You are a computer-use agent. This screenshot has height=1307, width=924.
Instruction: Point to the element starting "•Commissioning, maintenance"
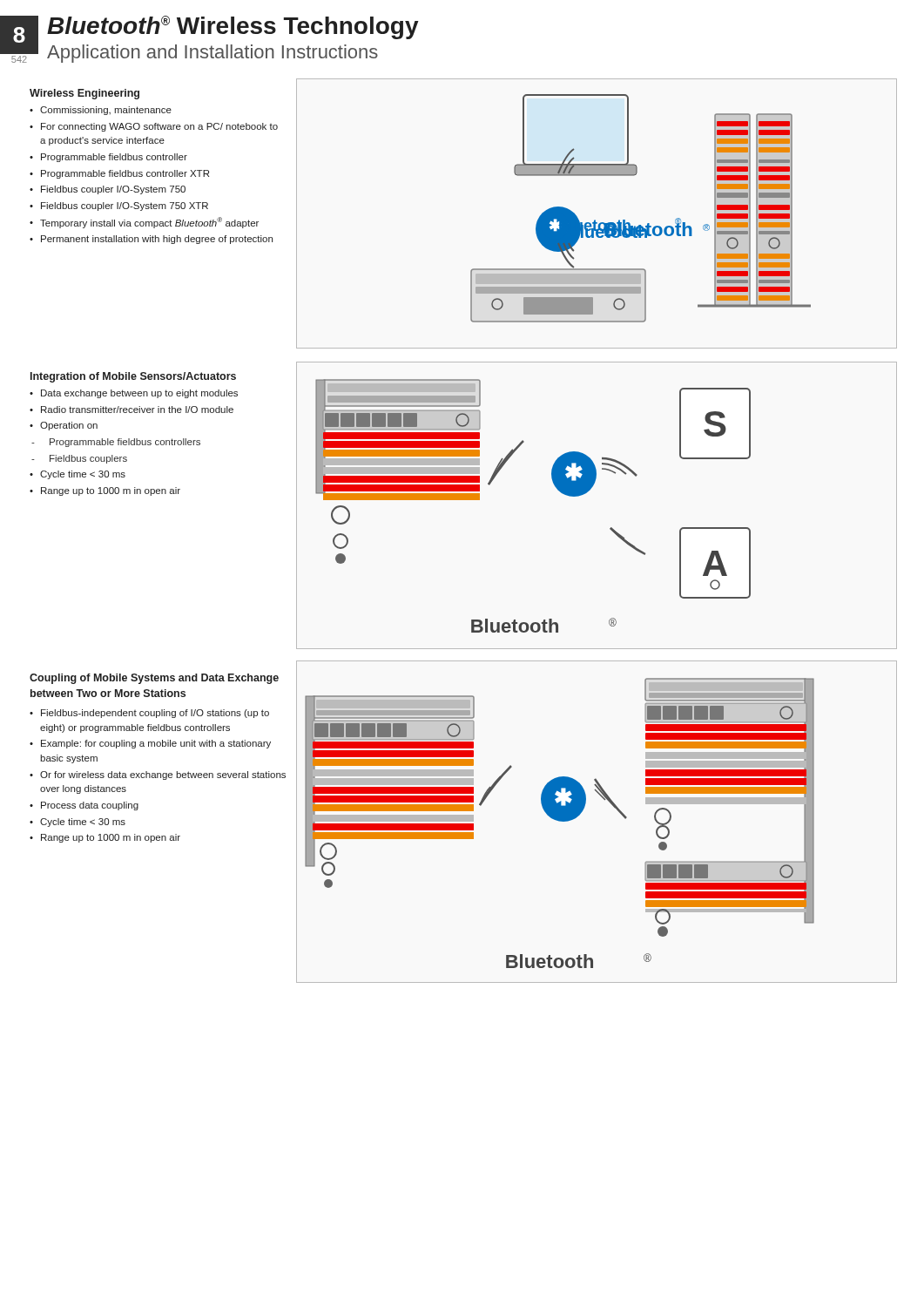click(x=100, y=110)
